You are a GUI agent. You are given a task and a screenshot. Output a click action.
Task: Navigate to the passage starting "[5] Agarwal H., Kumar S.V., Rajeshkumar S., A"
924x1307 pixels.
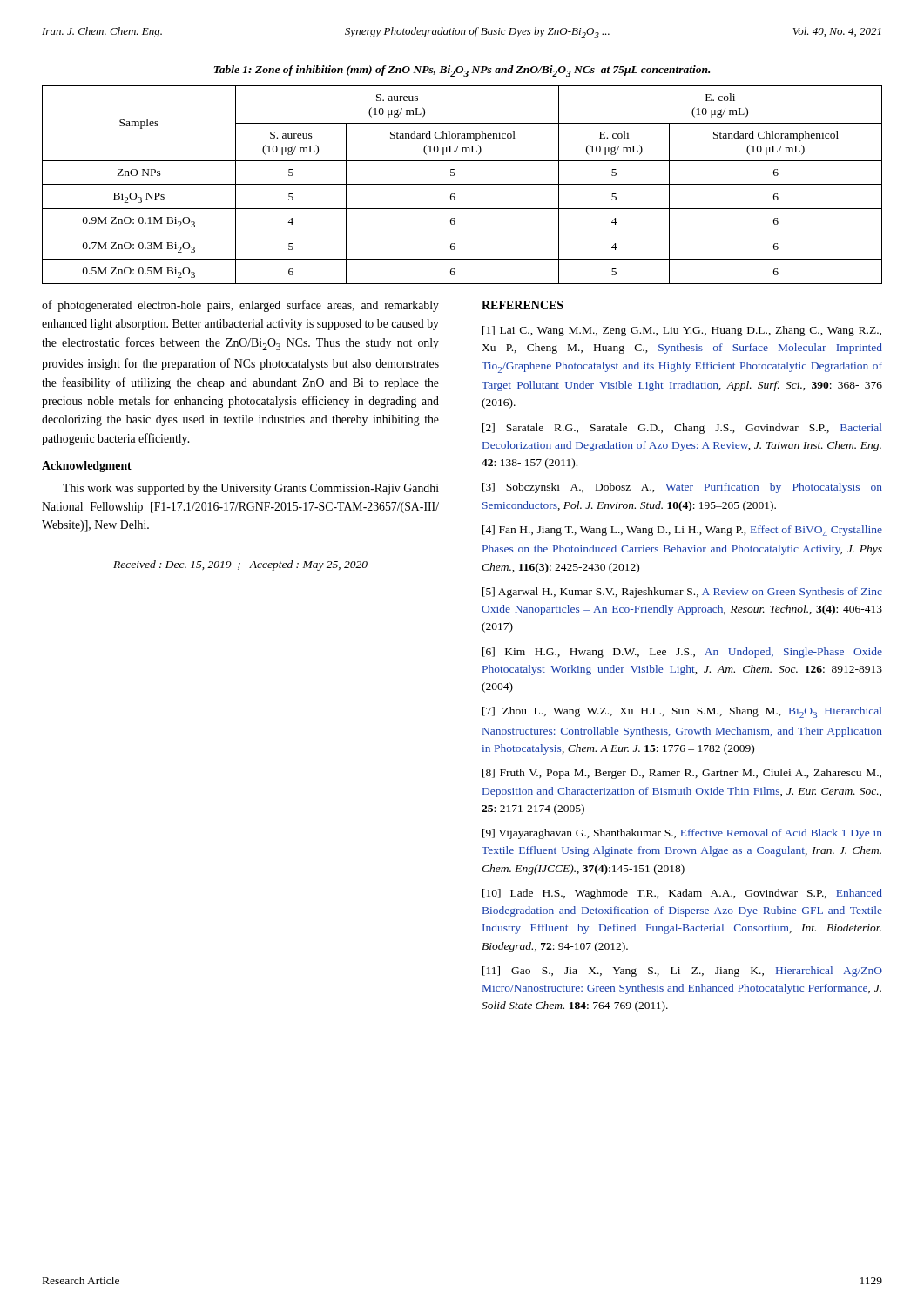point(682,609)
